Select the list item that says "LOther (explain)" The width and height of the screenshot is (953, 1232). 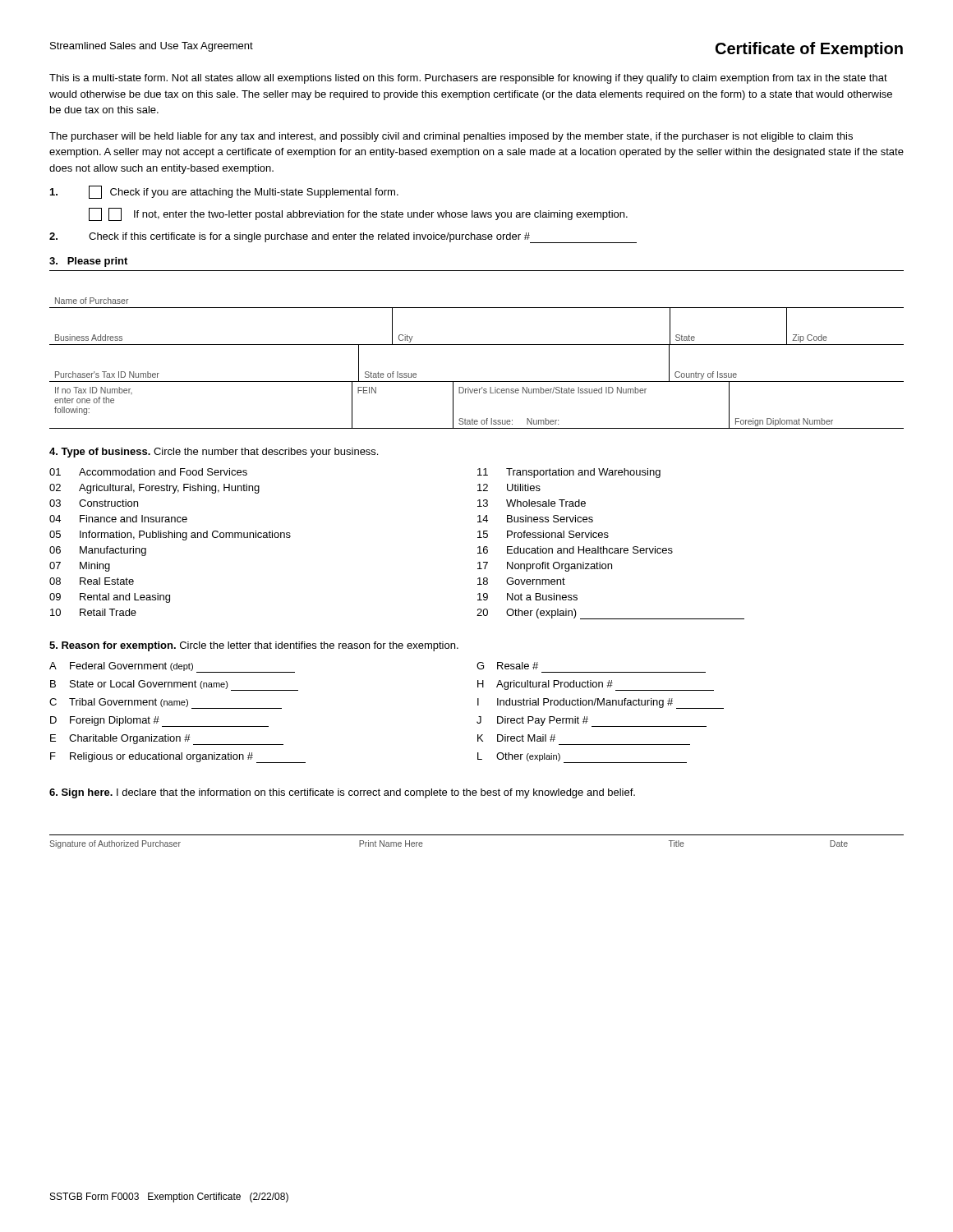coord(582,756)
